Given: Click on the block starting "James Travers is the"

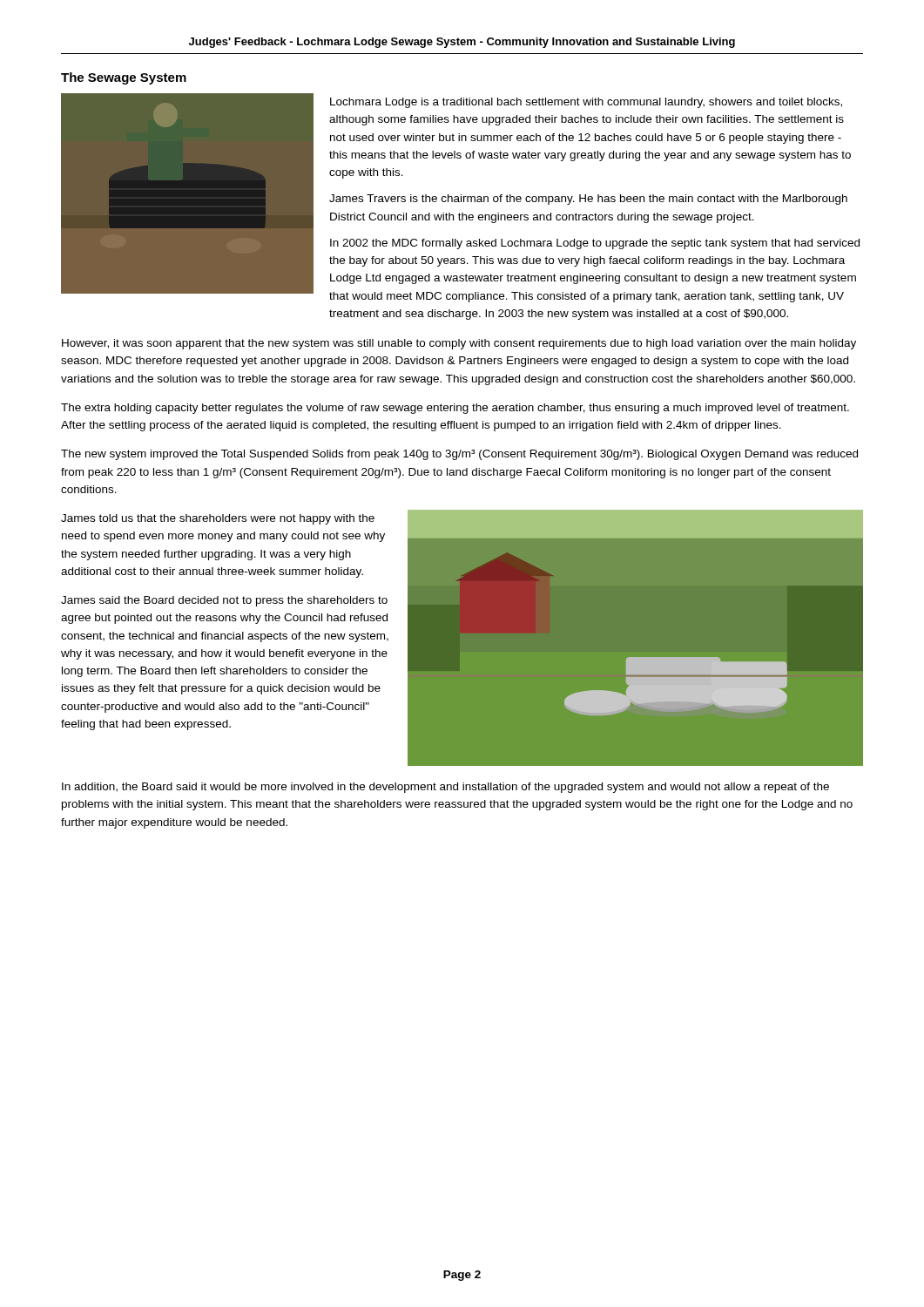Looking at the screenshot, I should tap(589, 207).
